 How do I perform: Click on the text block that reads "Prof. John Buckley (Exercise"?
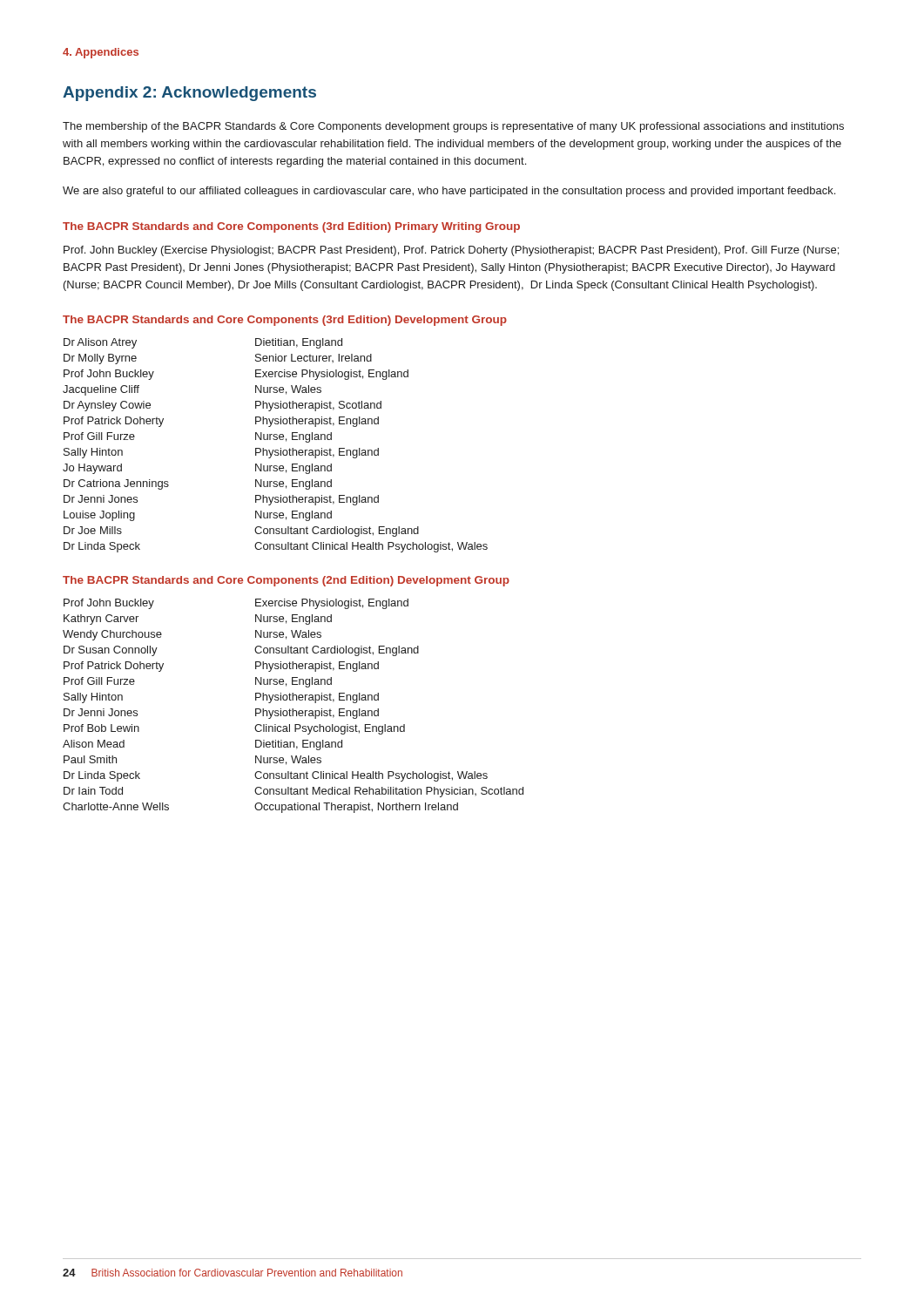(x=451, y=267)
